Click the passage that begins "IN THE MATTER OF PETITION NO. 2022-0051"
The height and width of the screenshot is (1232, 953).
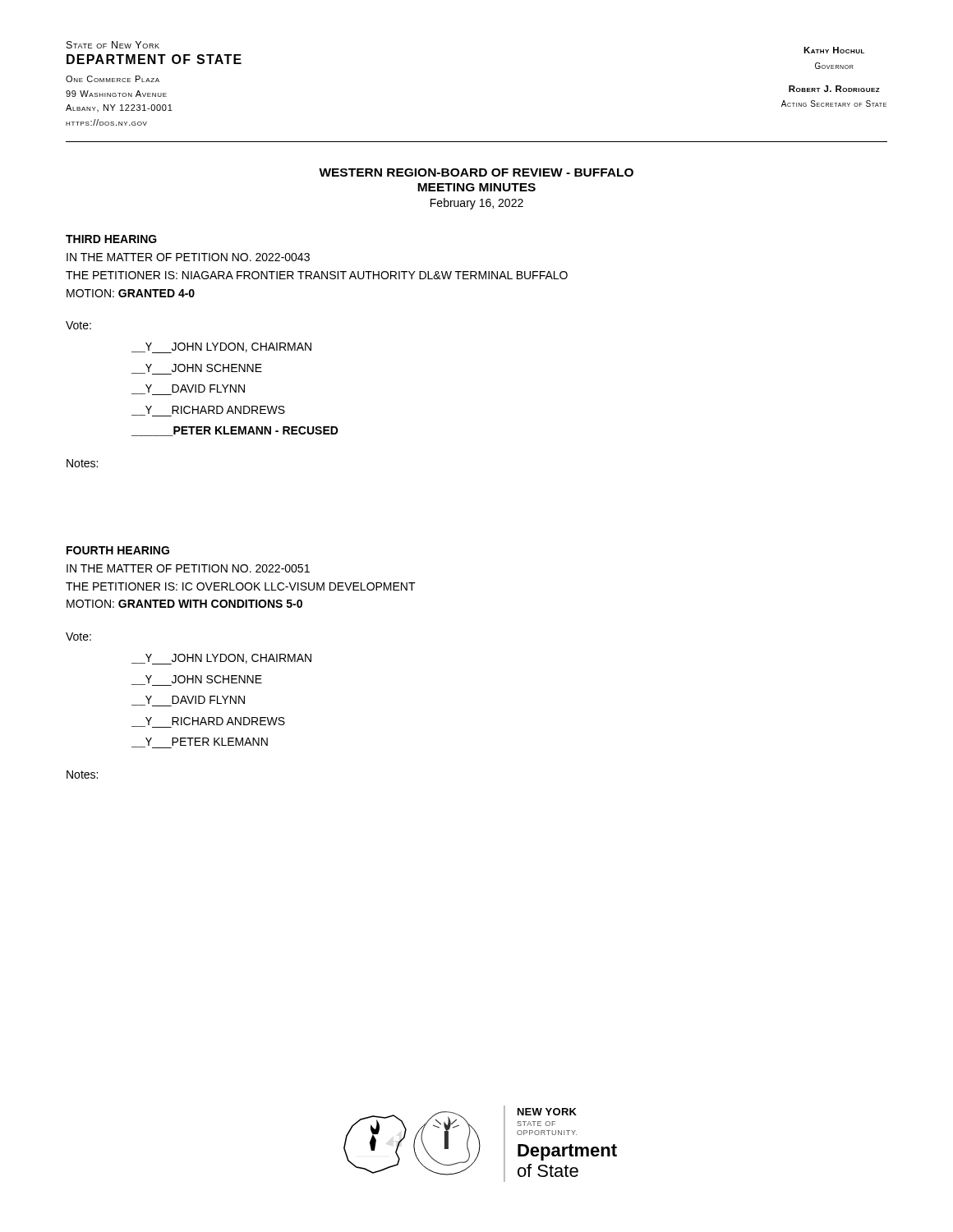click(x=241, y=586)
